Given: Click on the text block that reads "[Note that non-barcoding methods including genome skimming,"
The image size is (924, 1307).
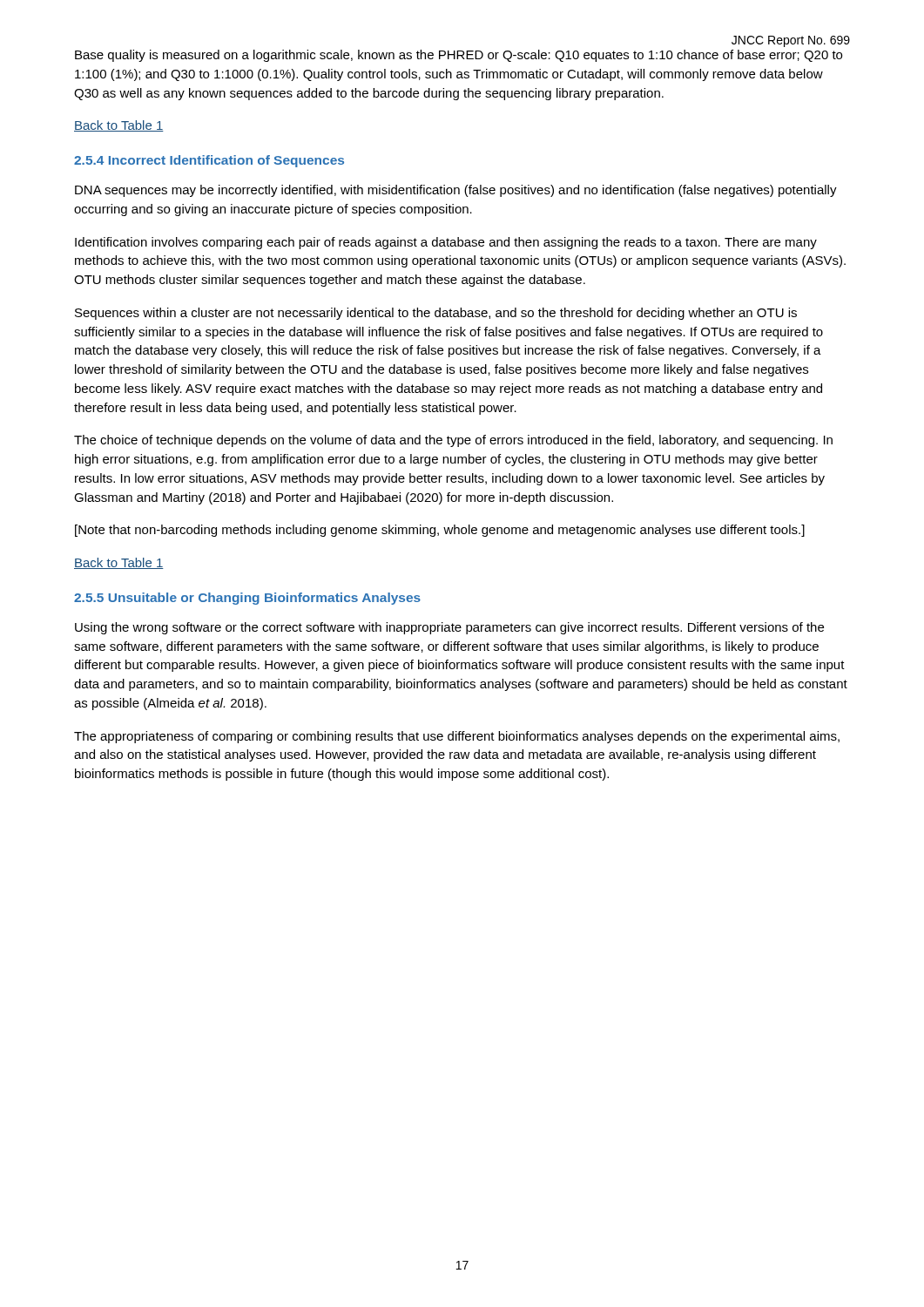Looking at the screenshot, I should point(462,530).
